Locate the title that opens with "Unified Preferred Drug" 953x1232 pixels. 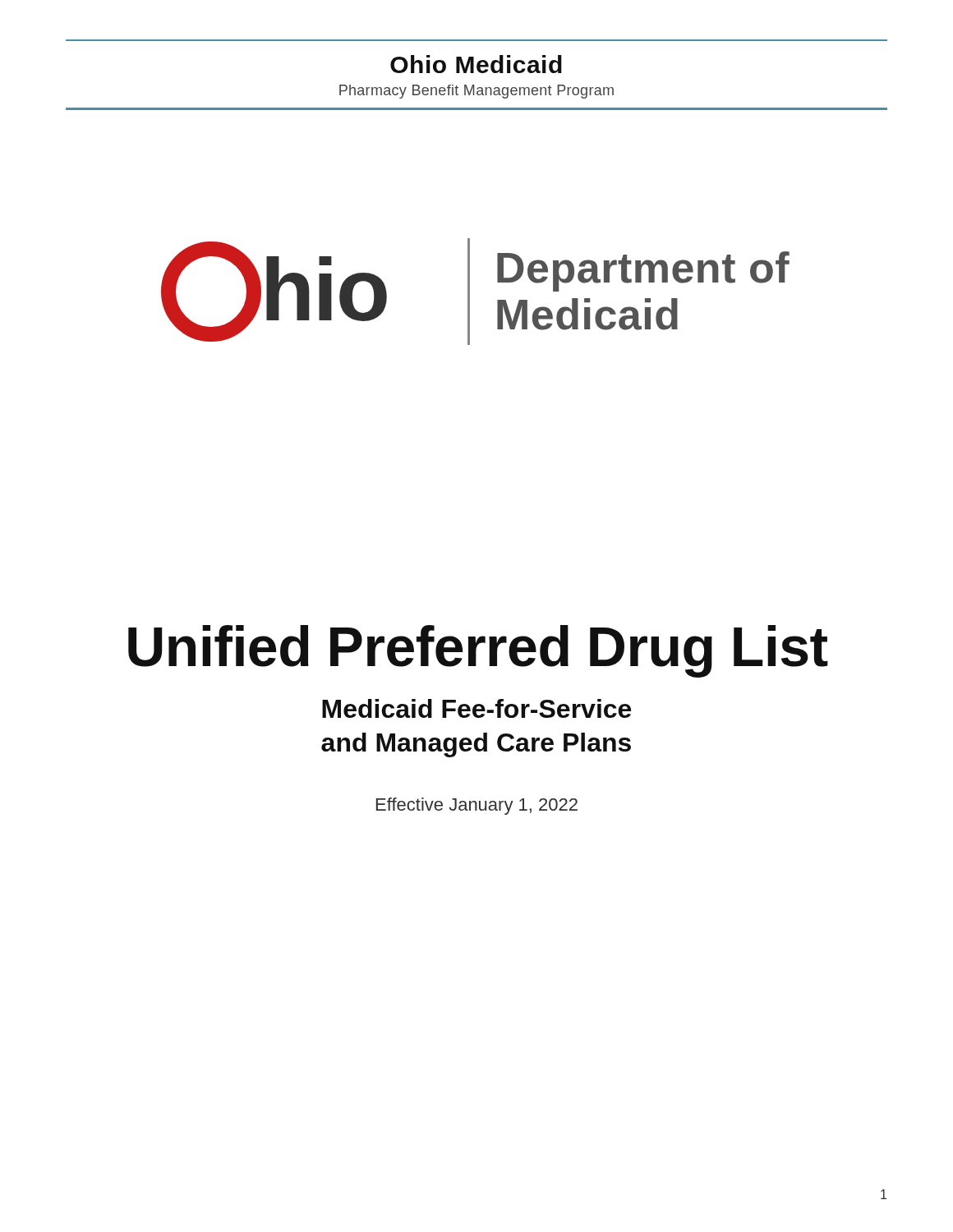click(476, 716)
